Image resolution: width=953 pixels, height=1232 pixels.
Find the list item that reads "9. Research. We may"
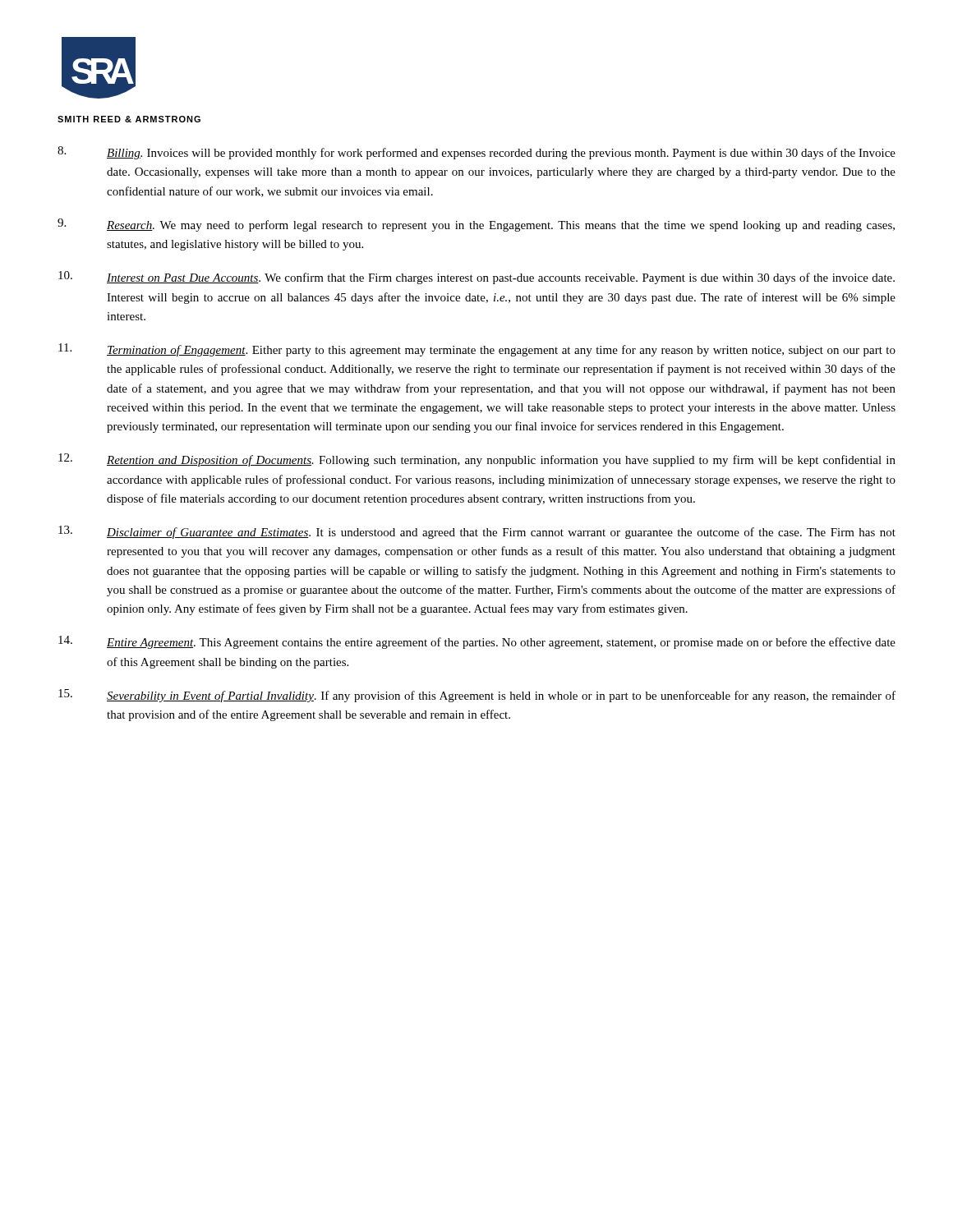pos(476,235)
